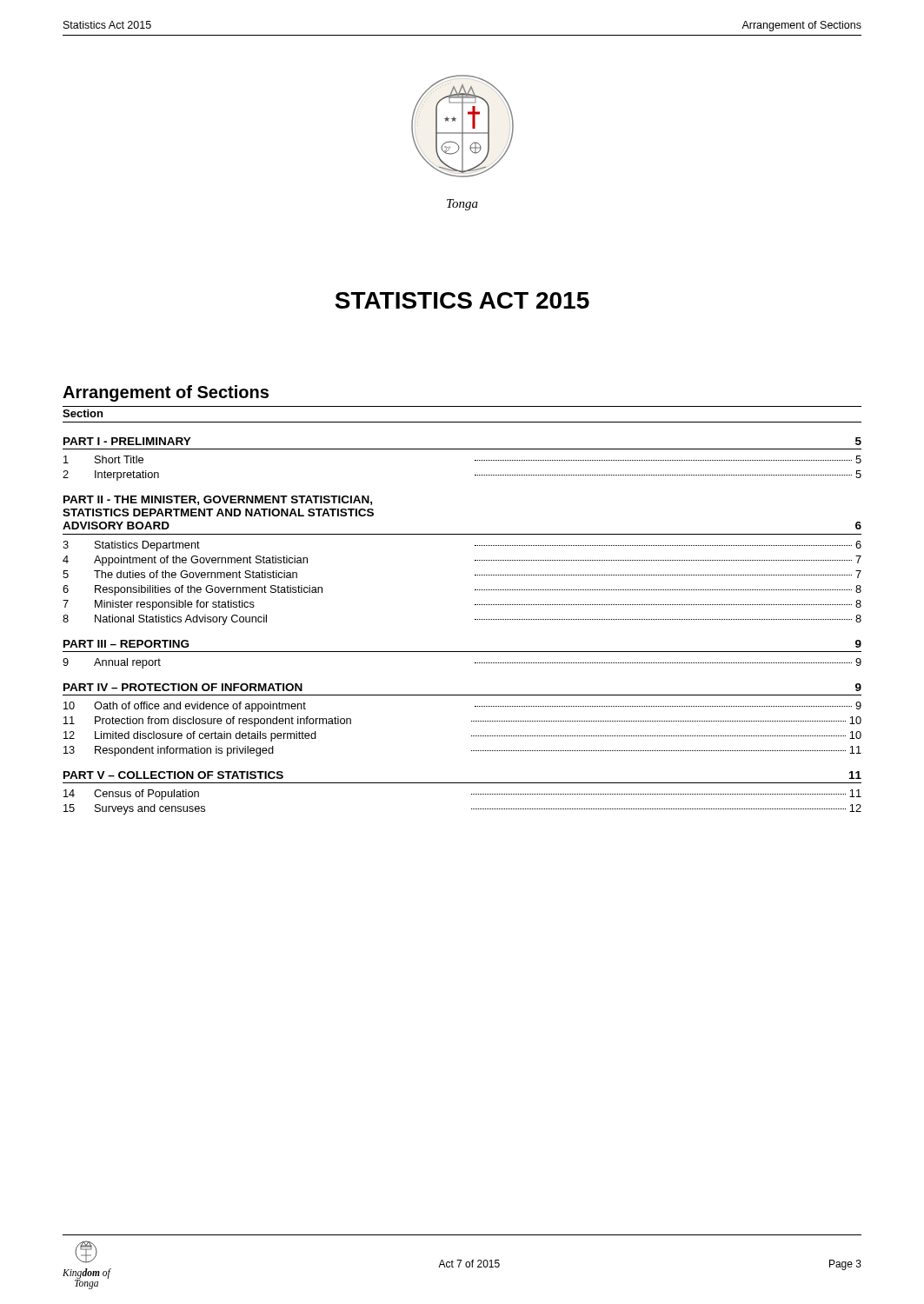The height and width of the screenshot is (1304, 924).
Task: Find the element starting "10 Oath of office"
Action: [462, 705]
